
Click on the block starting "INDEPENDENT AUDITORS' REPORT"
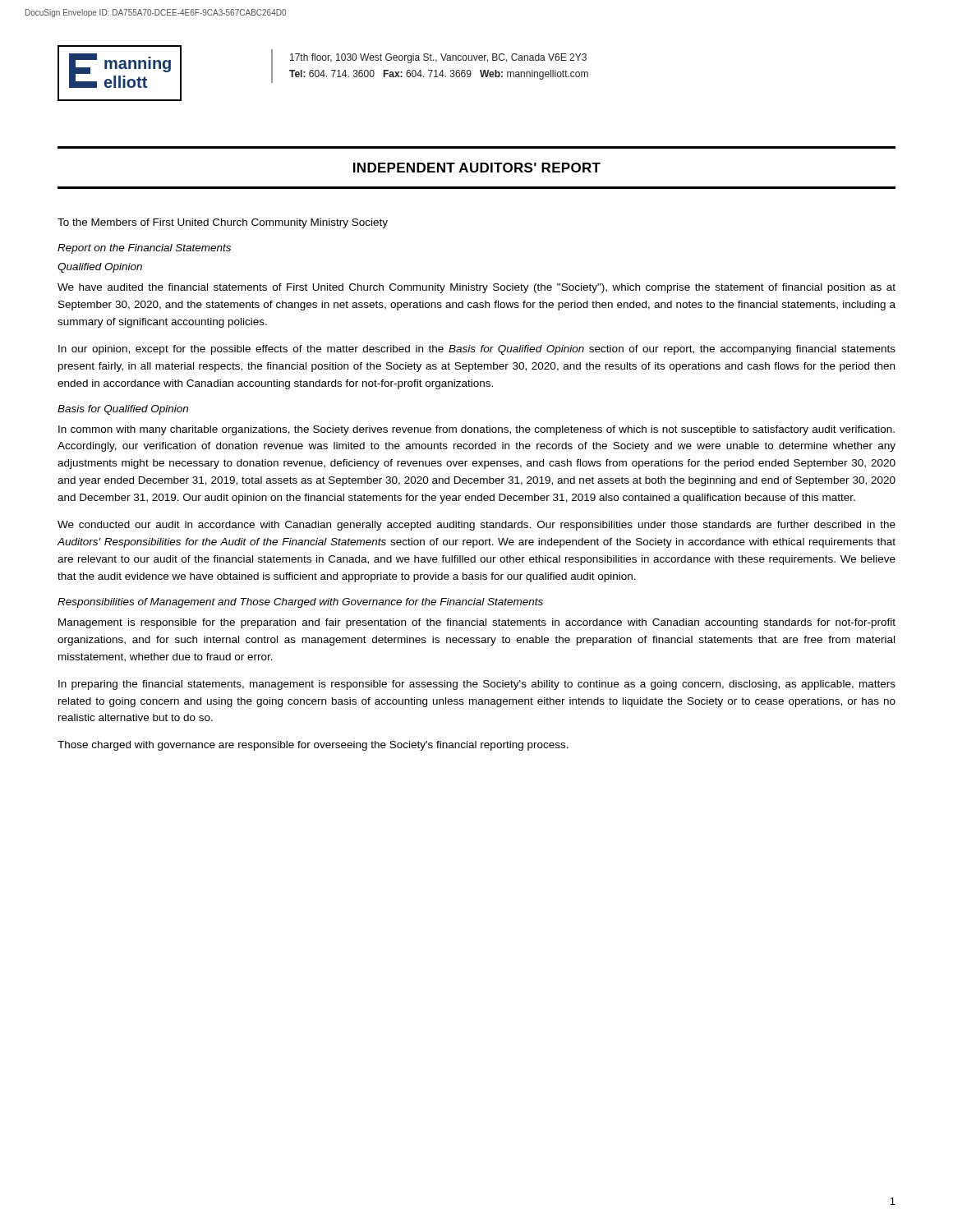[476, 168]
